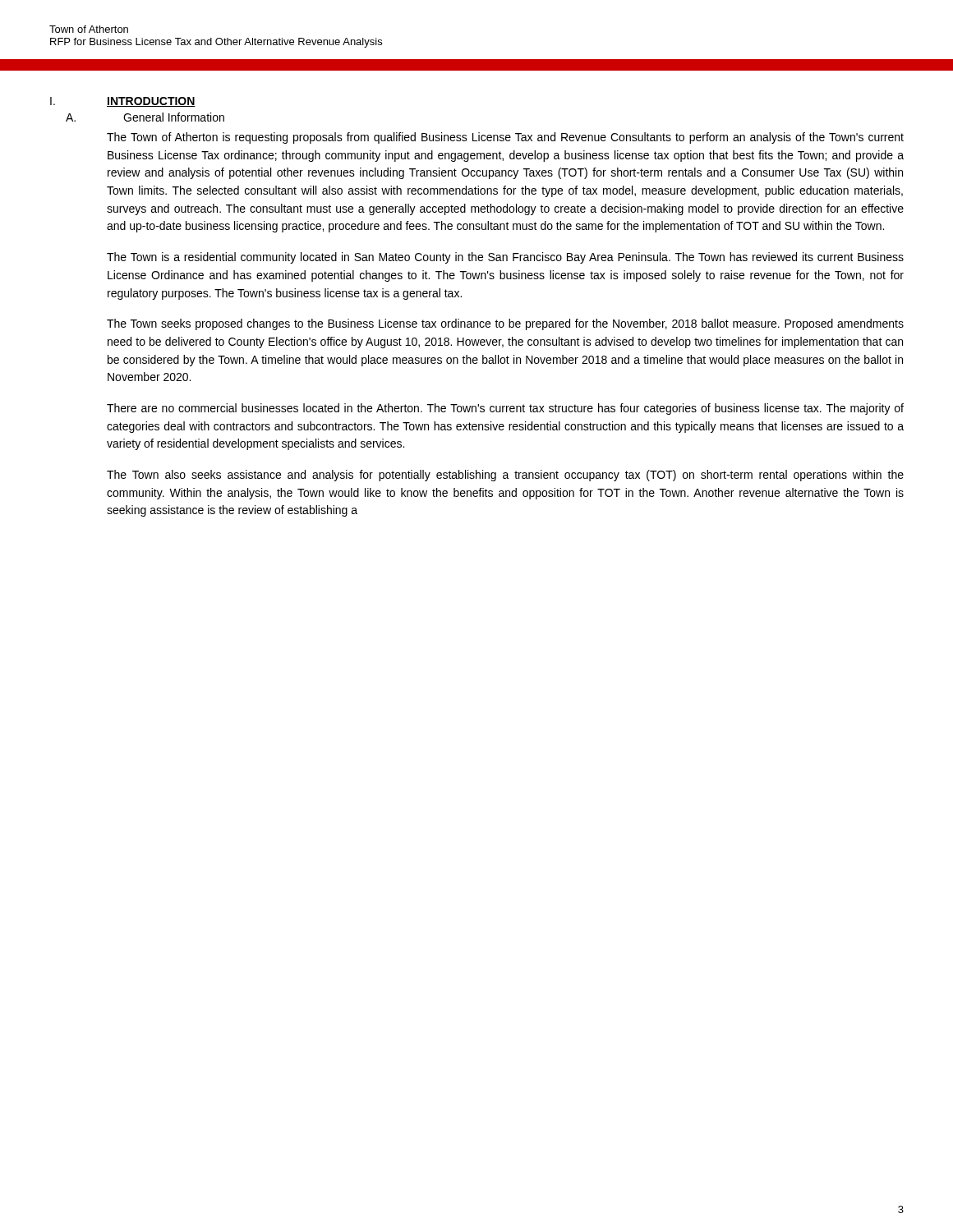Click on the text block starting "The Town is a"
This screenshot has width=953, height=1232.
tap(505, 275)
